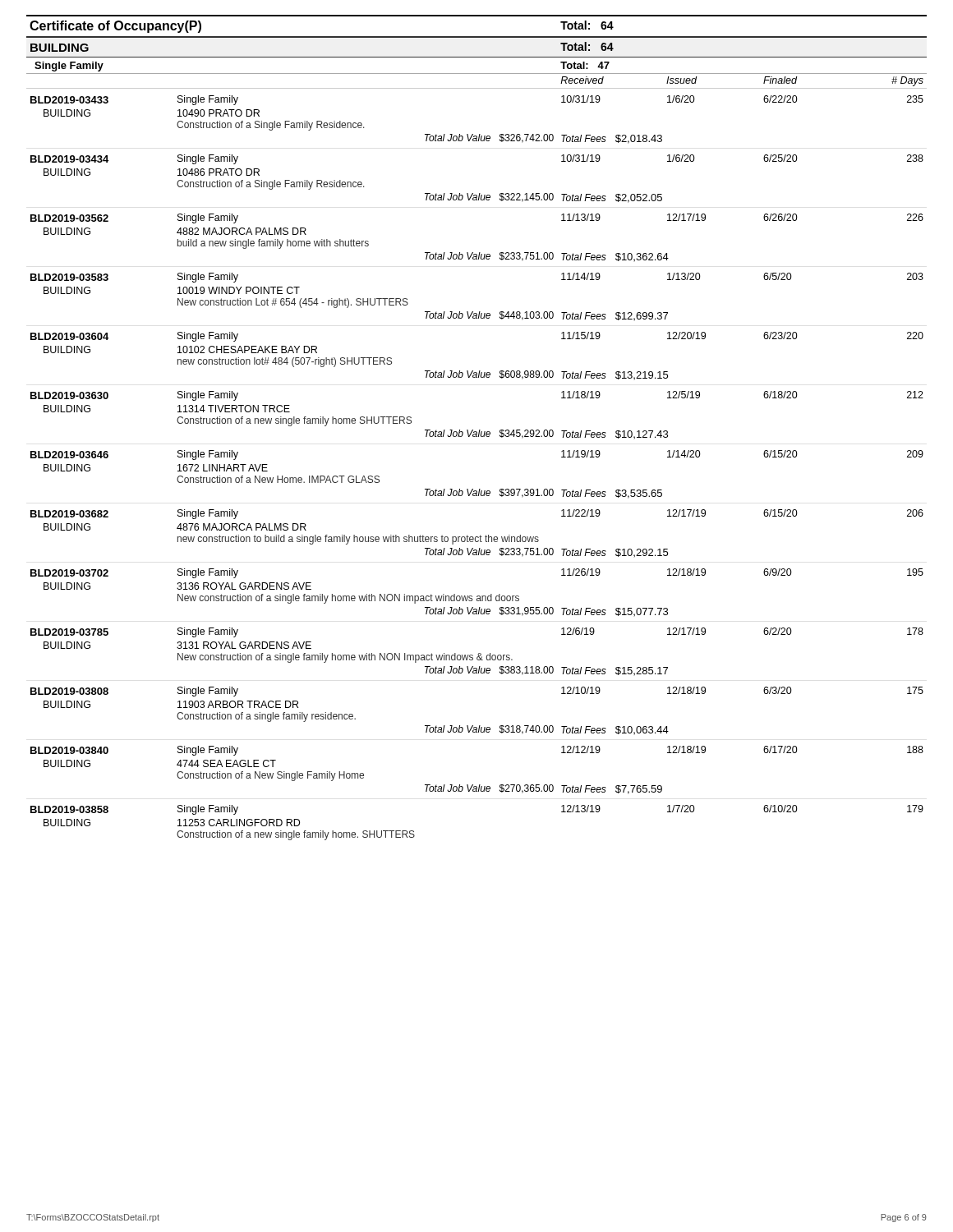Click on the table containing "BUILDING 4744 SEA"

coord(476,770)
